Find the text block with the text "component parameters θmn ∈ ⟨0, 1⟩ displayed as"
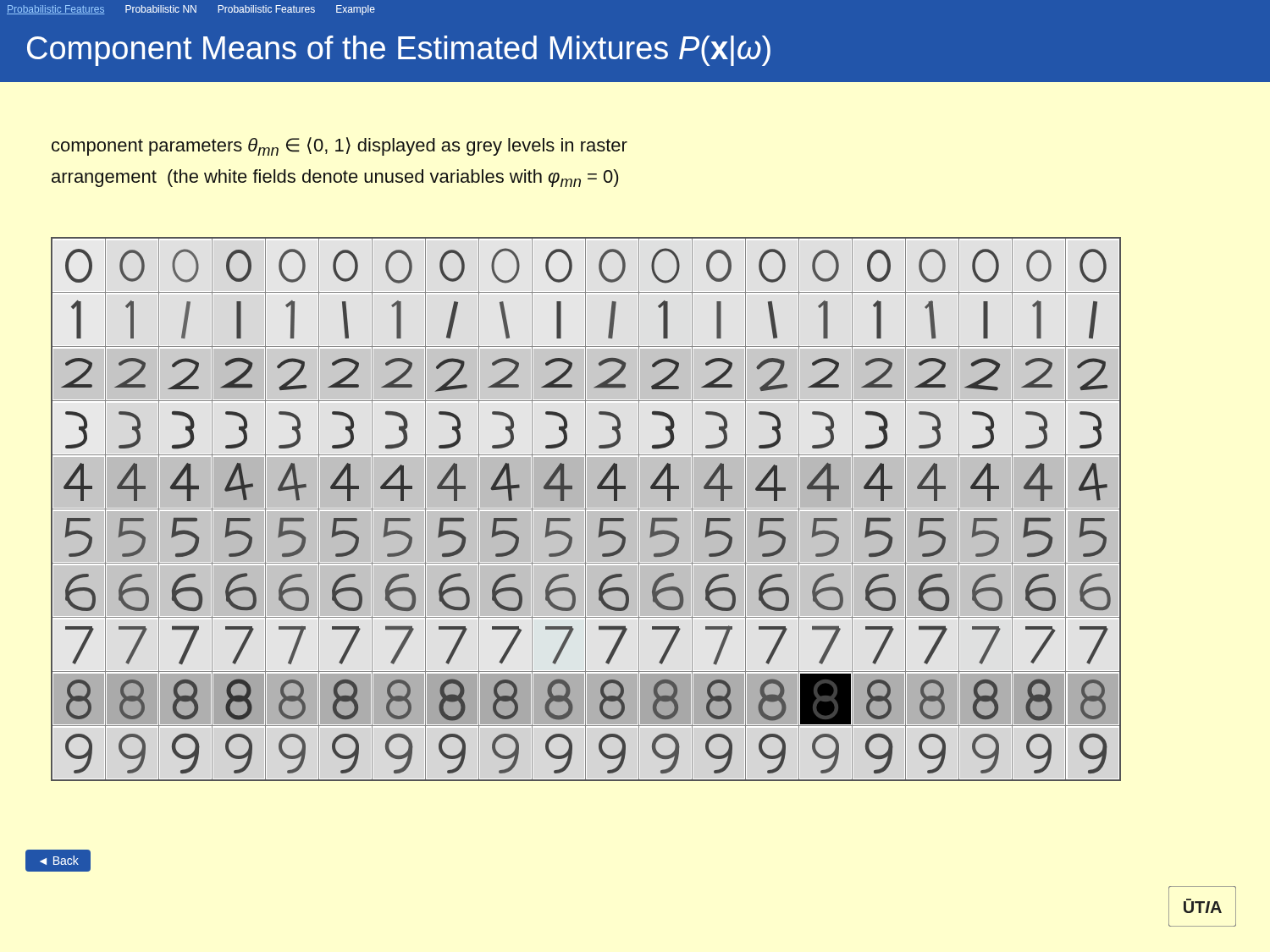The image size is (1270, 952). (x=339, y=163)
